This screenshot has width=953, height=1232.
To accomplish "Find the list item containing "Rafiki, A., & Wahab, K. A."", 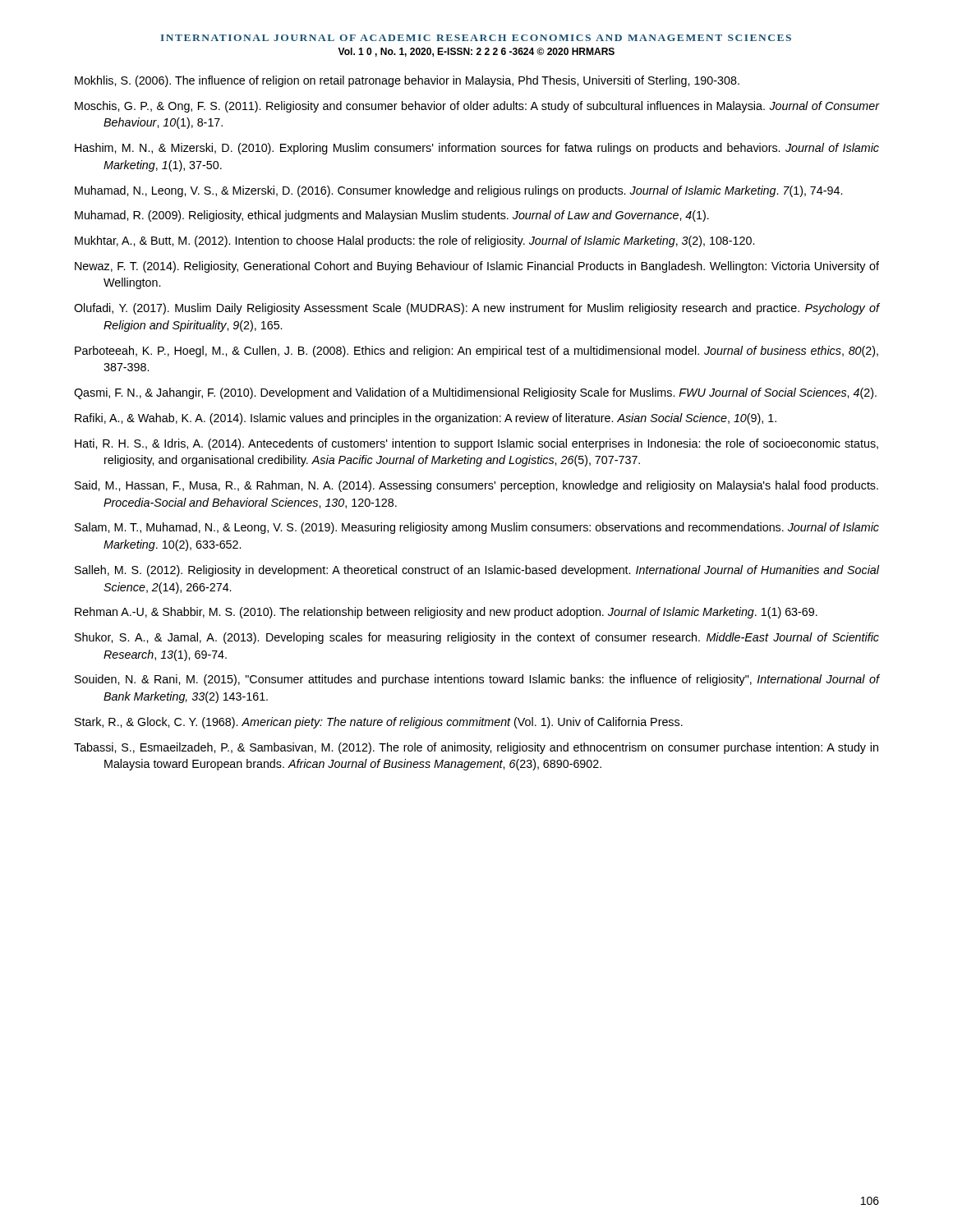I will (426, 418).
